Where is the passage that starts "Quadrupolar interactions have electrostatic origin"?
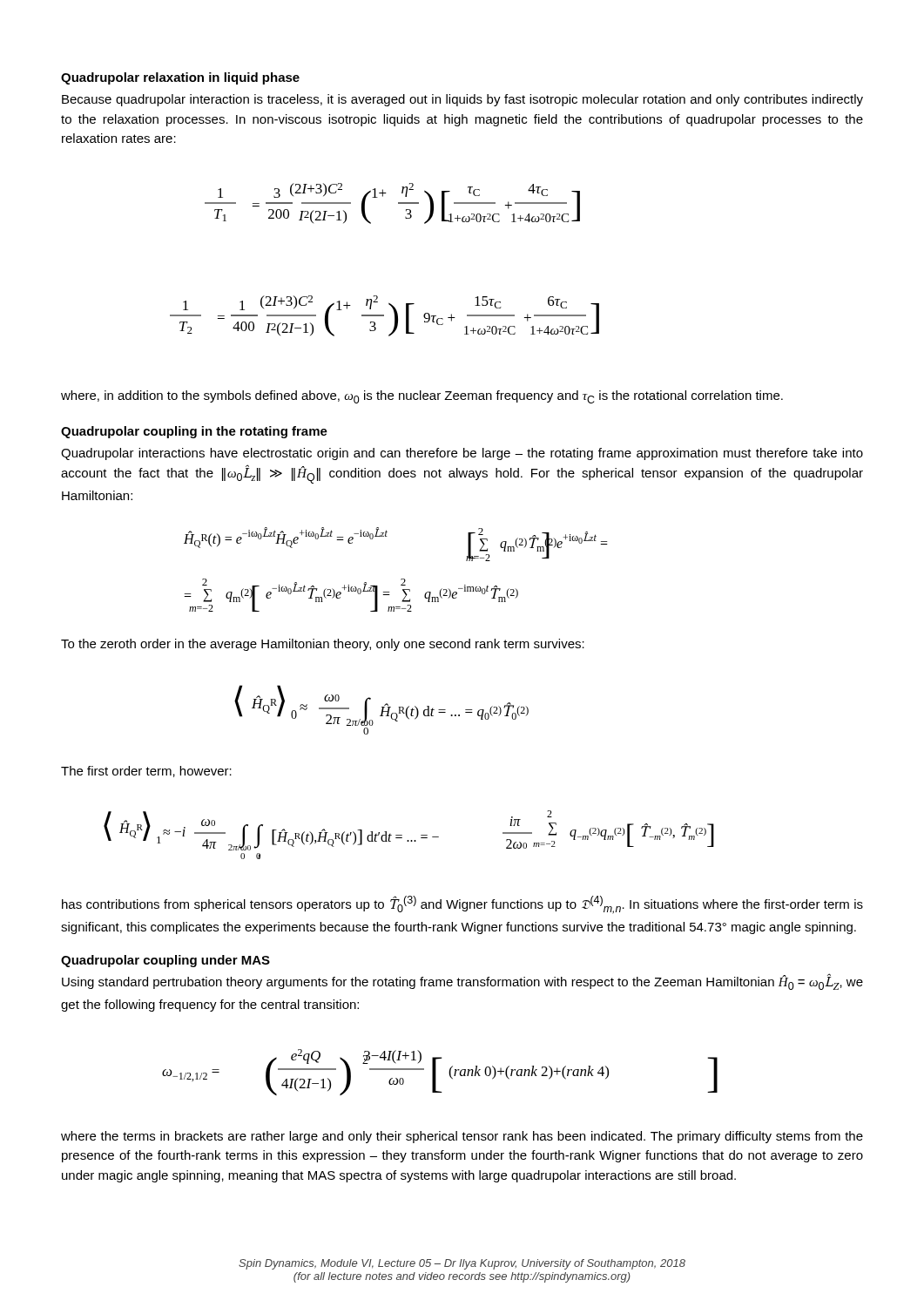 click(x=462, y=474)
